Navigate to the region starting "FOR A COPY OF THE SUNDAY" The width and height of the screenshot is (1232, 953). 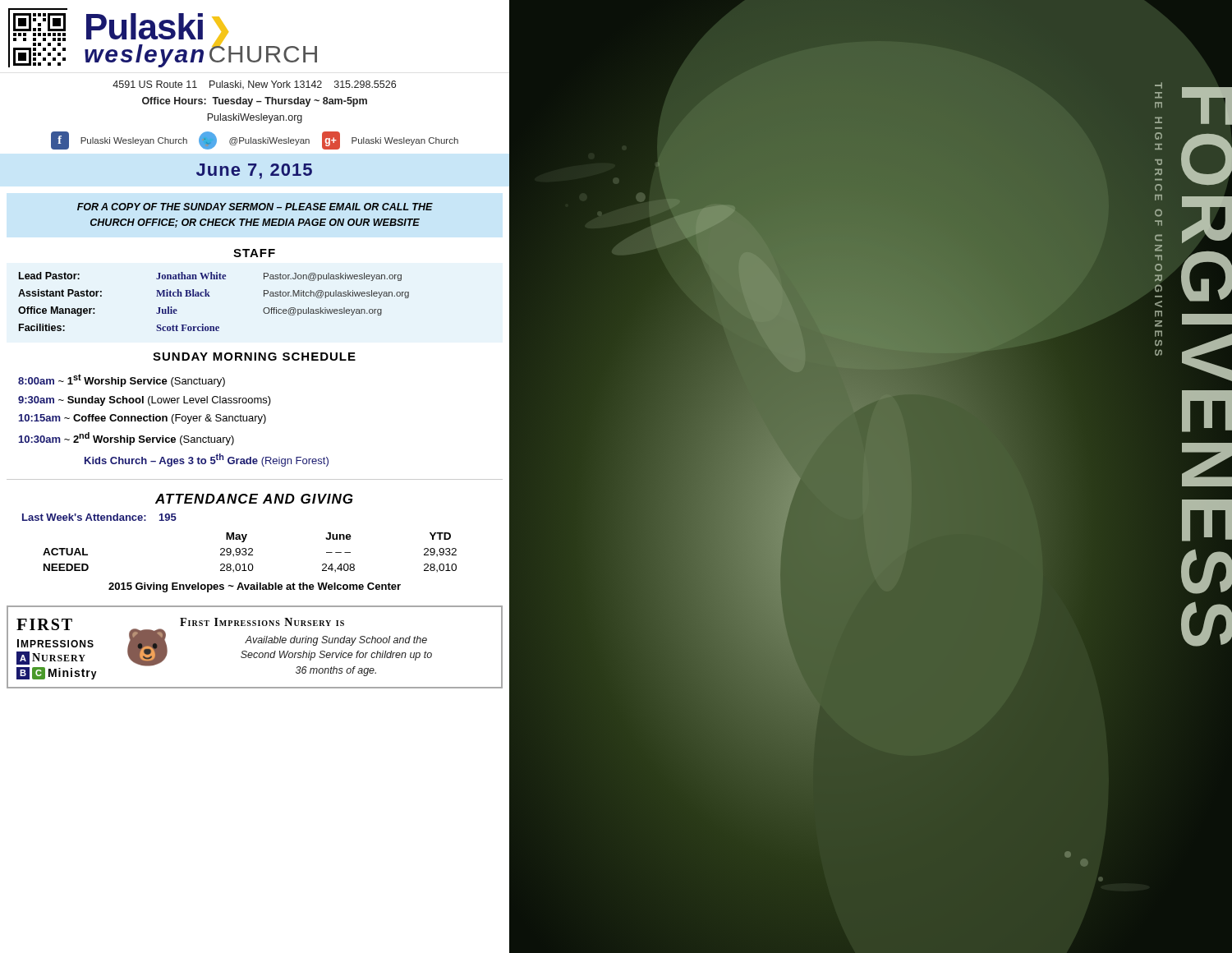click(x=255, y=215)
